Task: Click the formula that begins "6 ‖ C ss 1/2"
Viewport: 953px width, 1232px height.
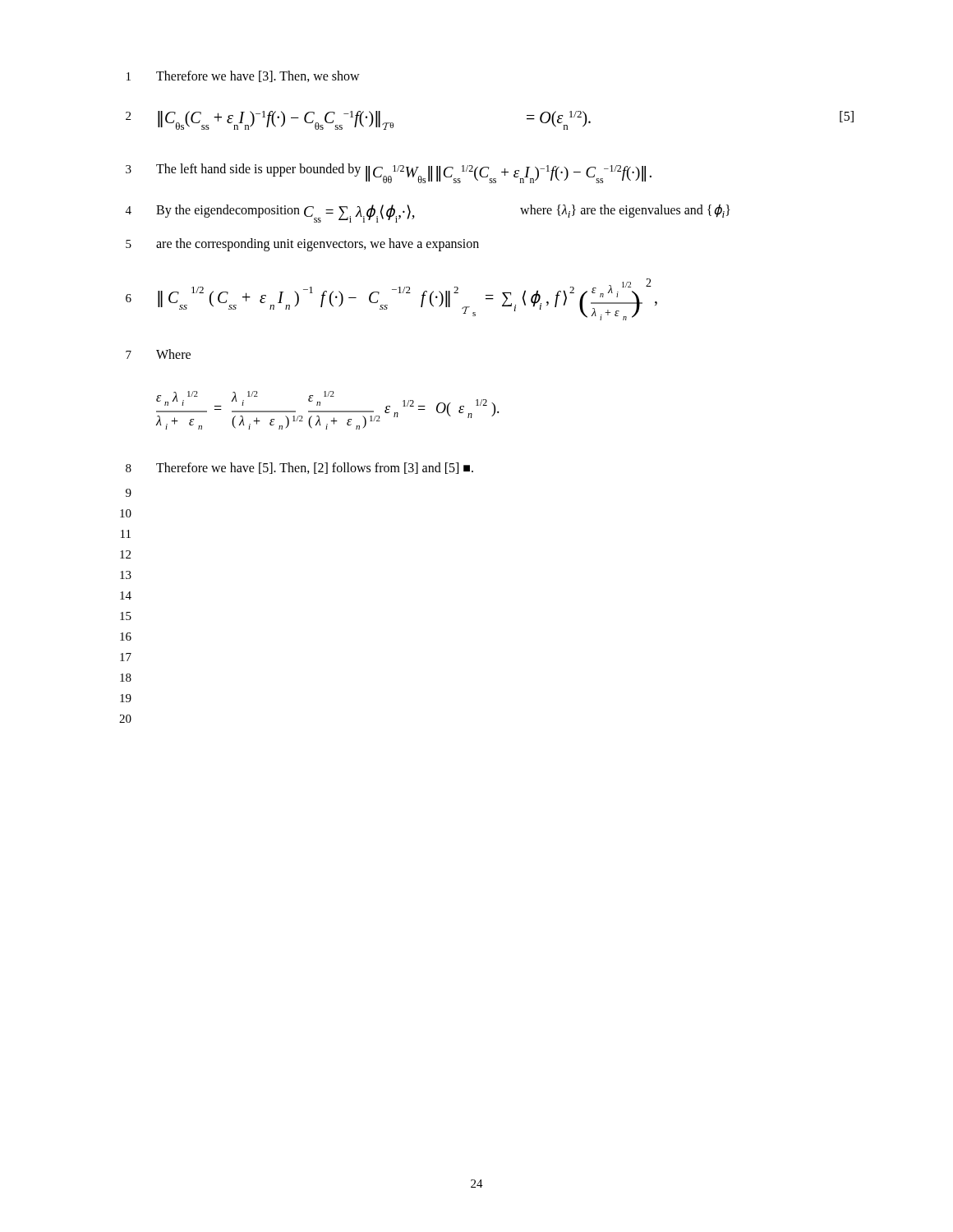Action: point(476,298)
